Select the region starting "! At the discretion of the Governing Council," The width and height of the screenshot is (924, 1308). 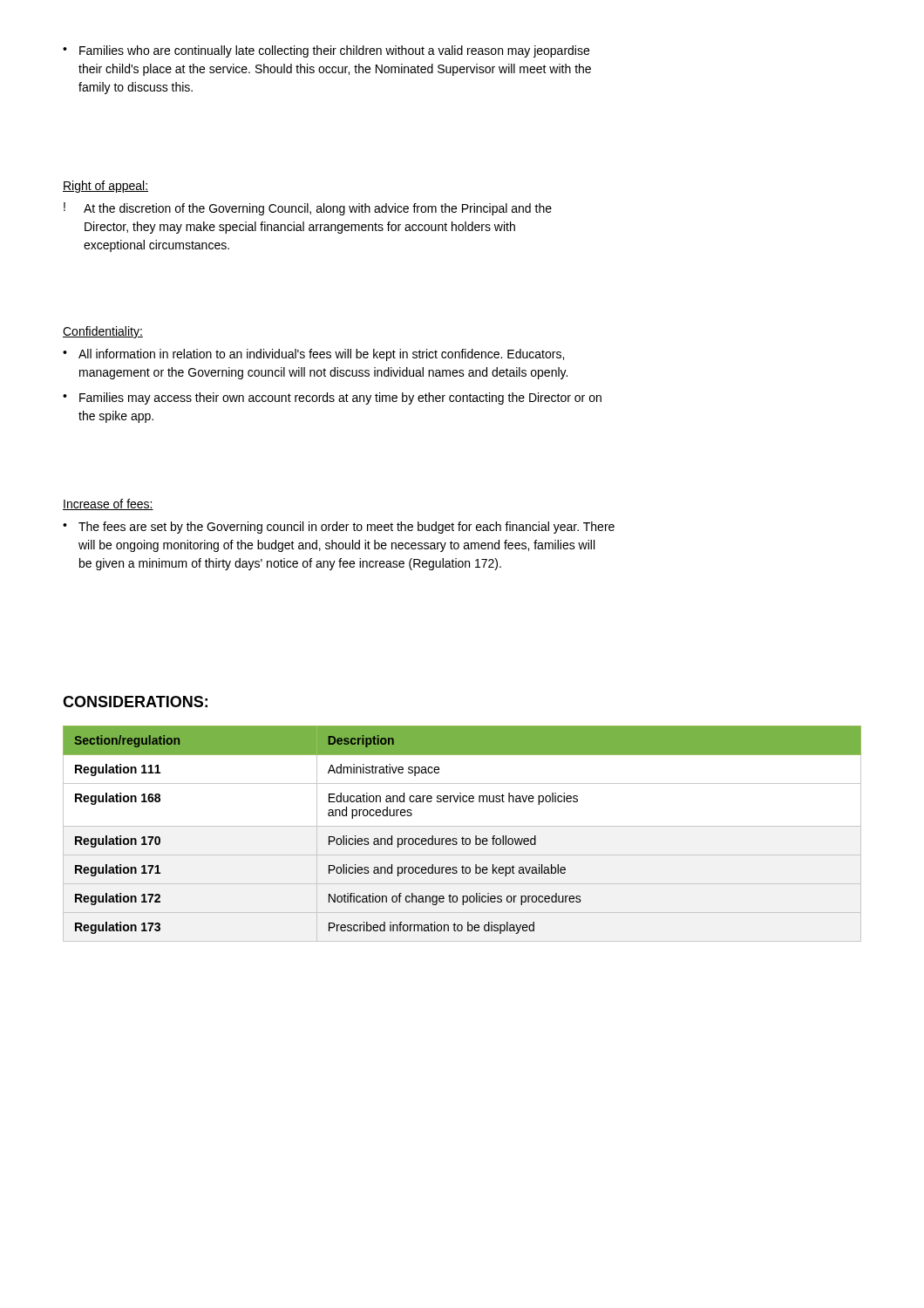click(x=307, y=227)
